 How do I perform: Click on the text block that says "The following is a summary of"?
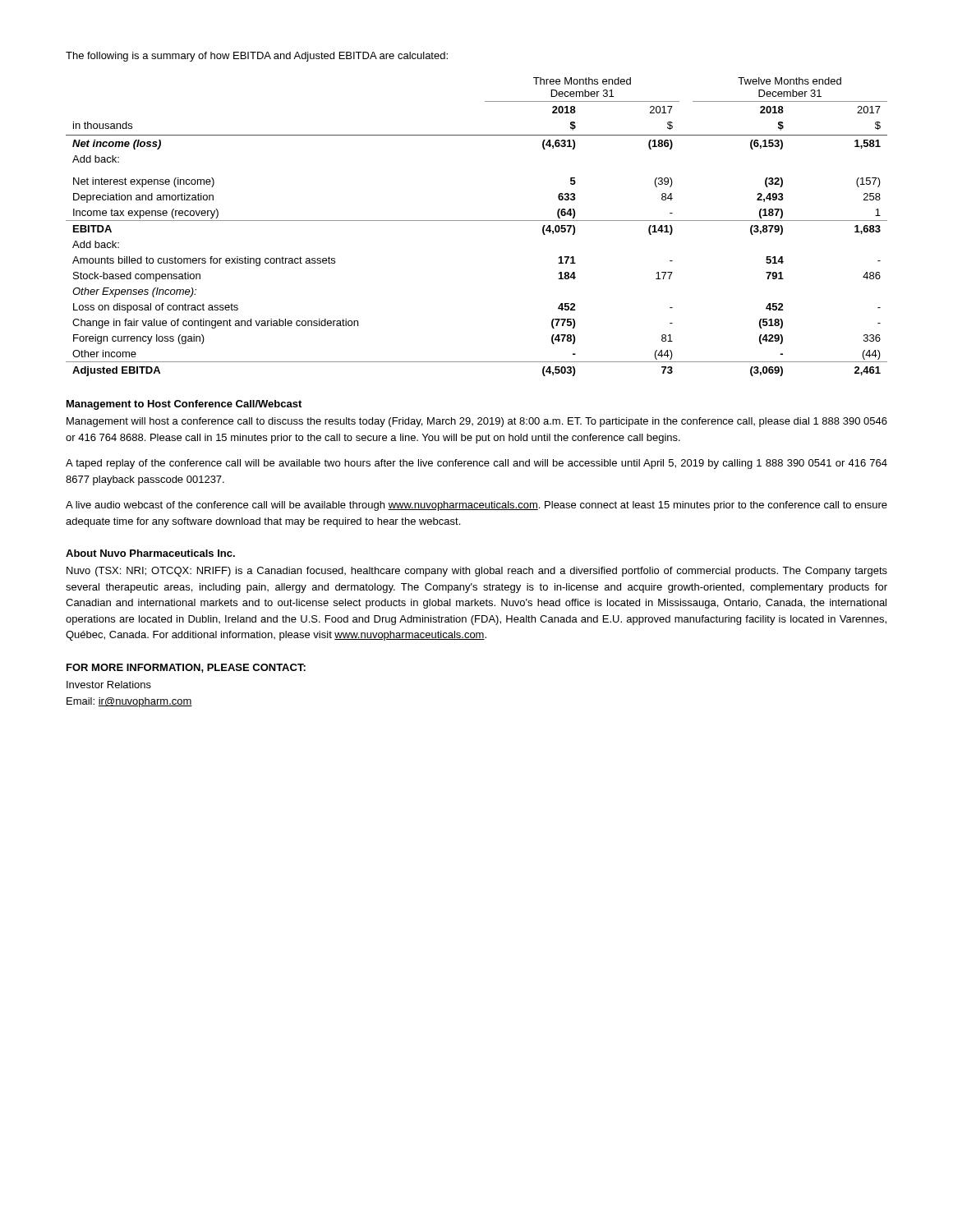coord(257,55)
